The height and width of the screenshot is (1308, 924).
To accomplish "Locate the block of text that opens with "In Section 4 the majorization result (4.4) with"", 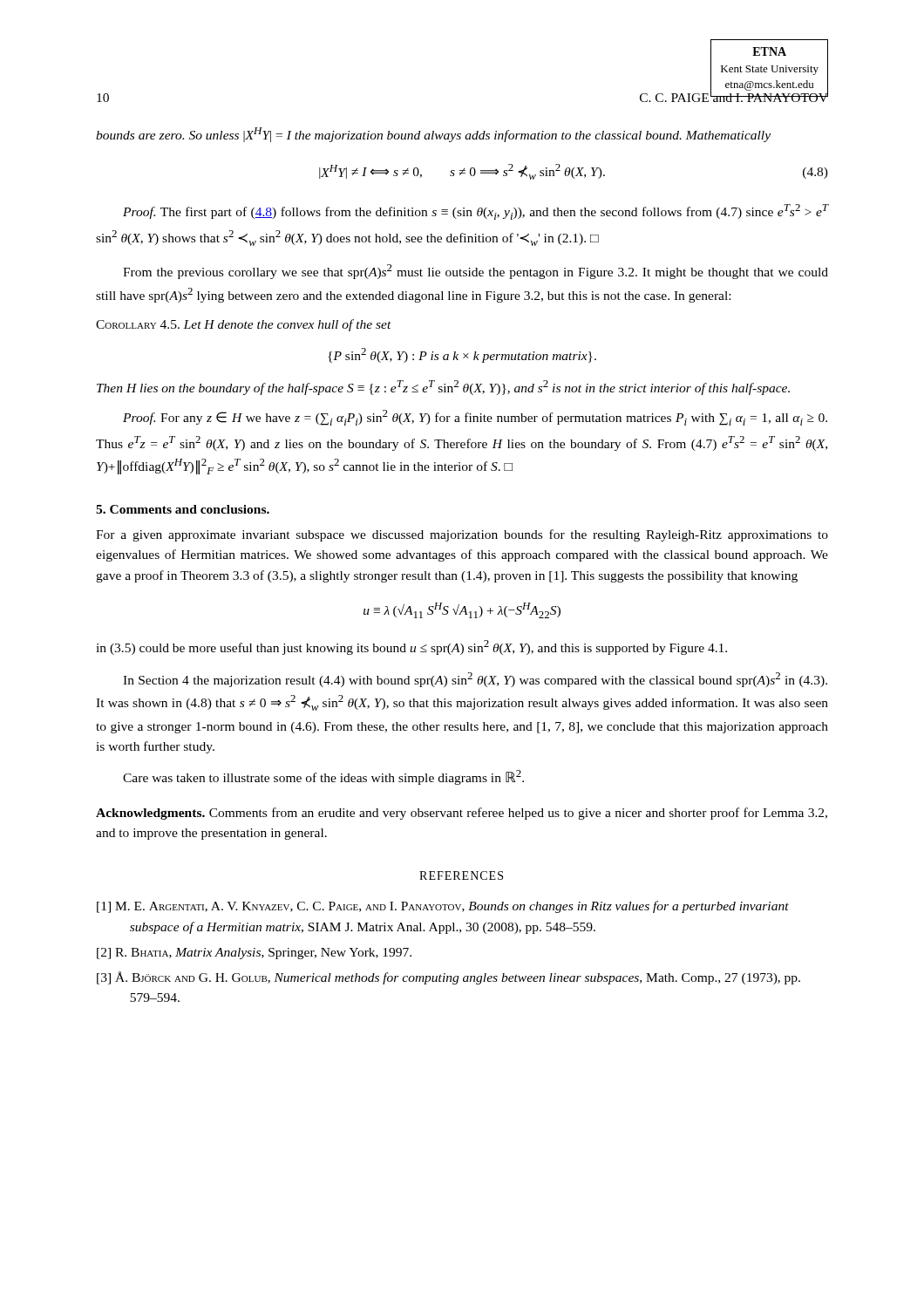I will point(462,712).
